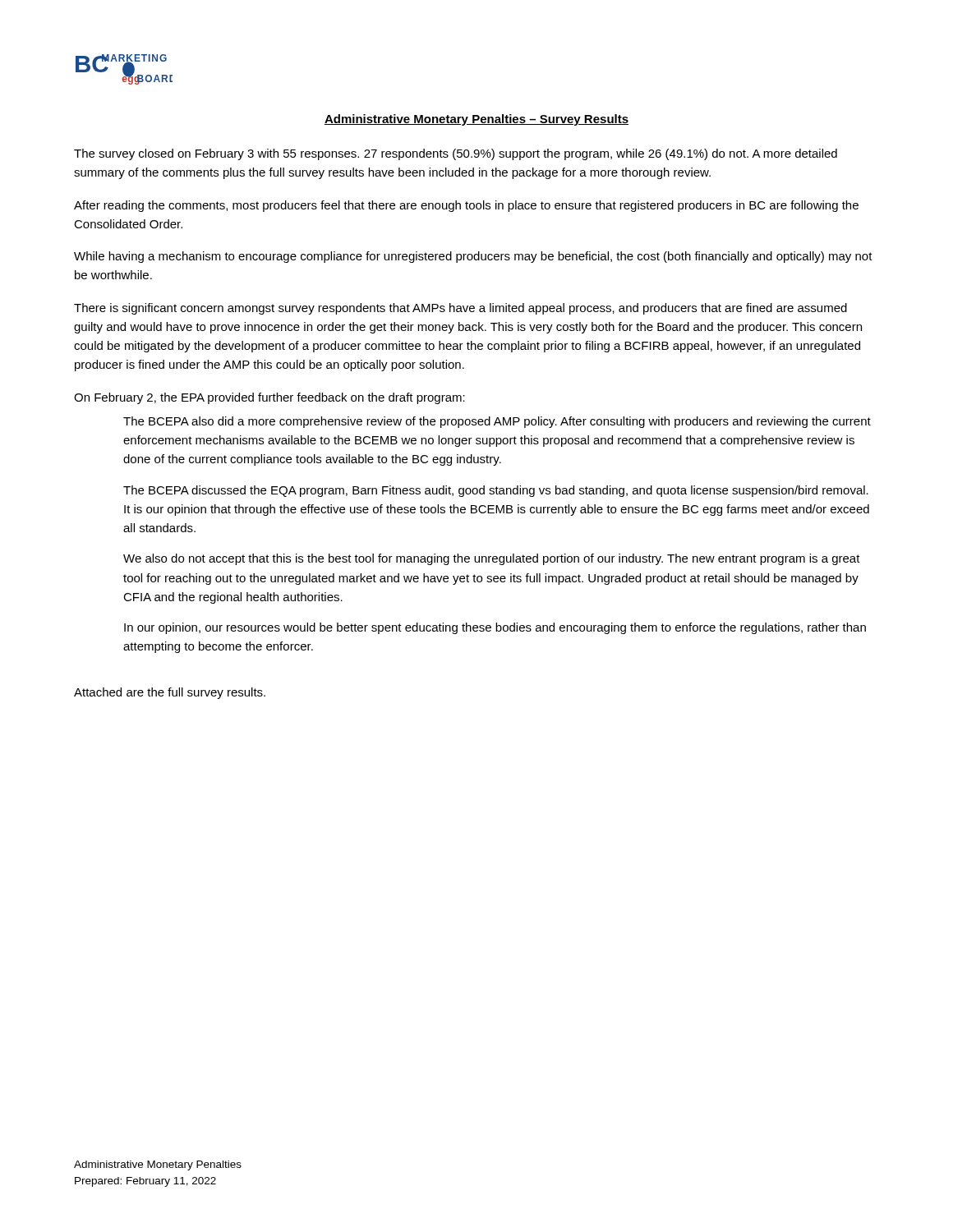Click the passage that begins "The BCEPA also did a"

pos(497,440)
